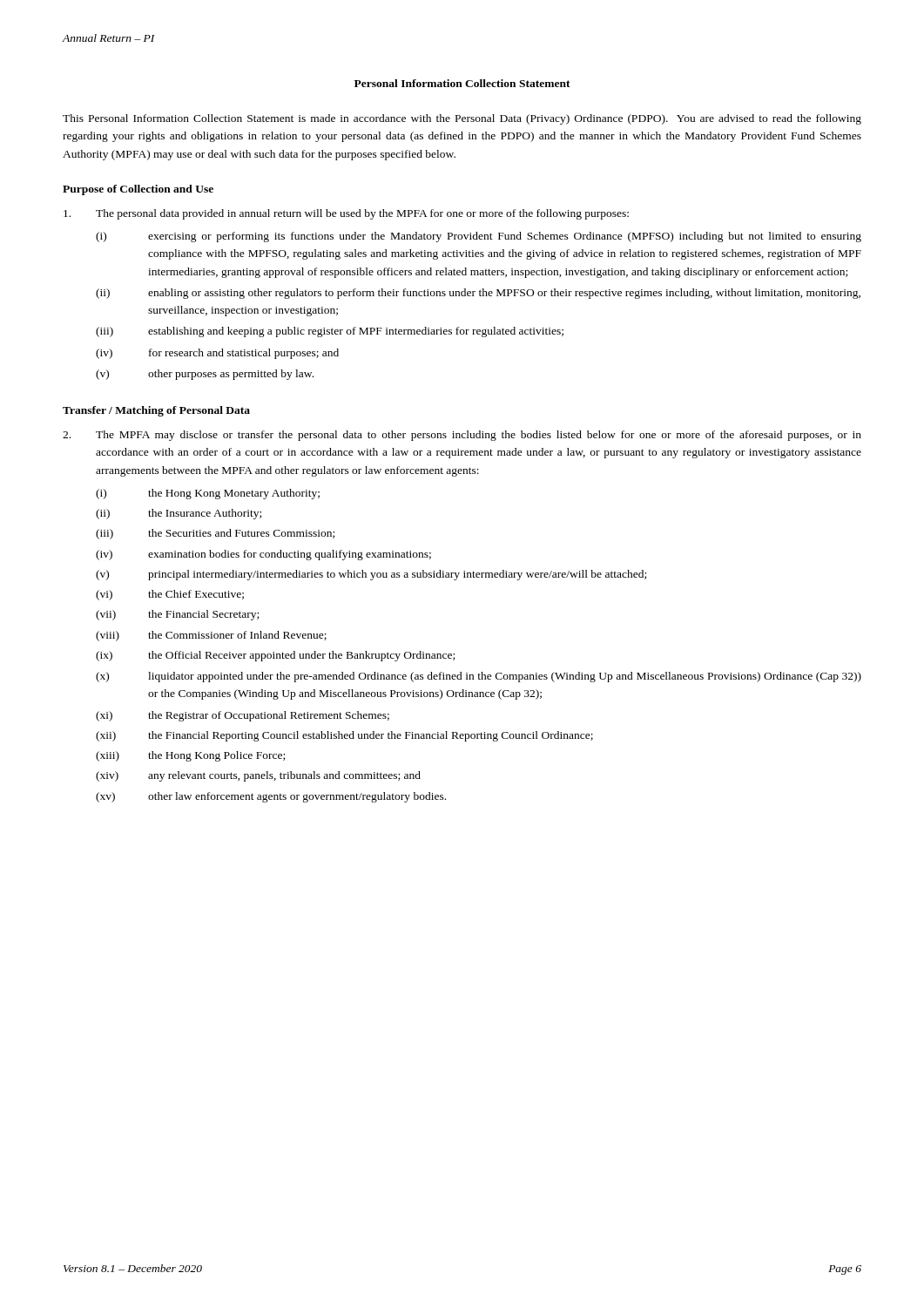The width and height of the screenshot is (924, 1307).
Task: Locate the element starting "(v) other purposes as permitted by law."
Action: [x=205, y=375]
